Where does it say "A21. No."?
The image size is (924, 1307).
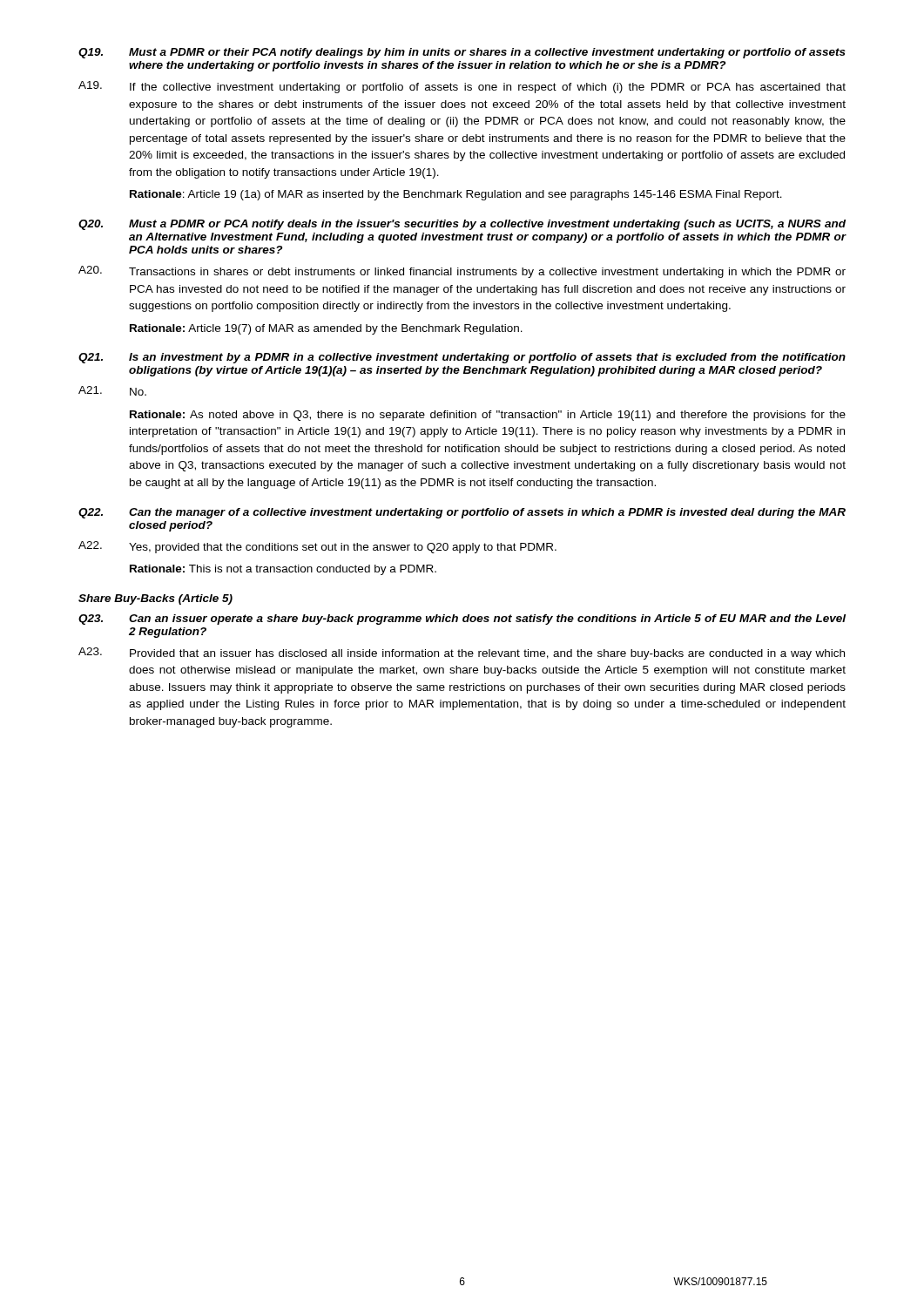click(x=85, y=391)
